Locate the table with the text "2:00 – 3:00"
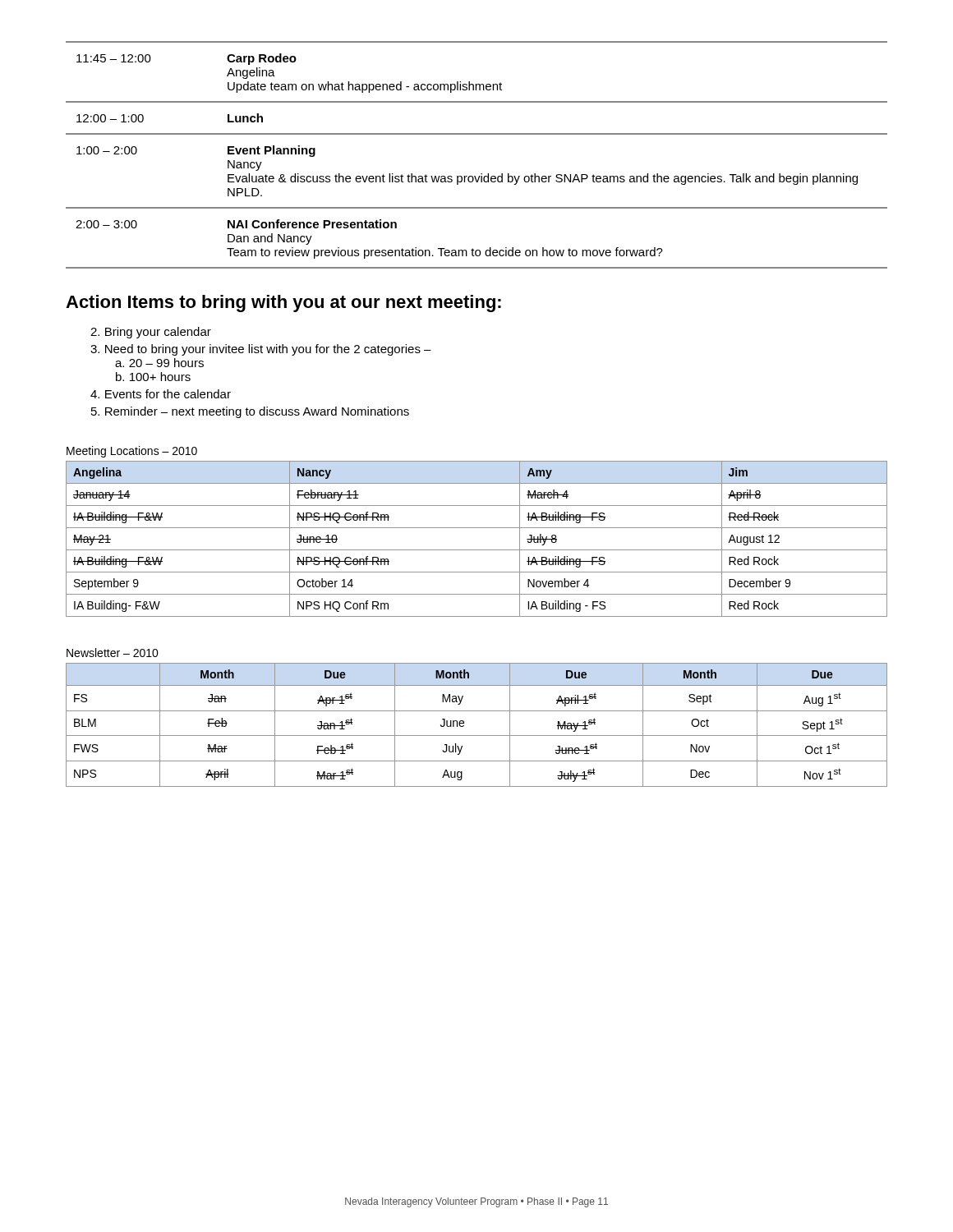Screen dimensions: 1232x953 [476, 155]
